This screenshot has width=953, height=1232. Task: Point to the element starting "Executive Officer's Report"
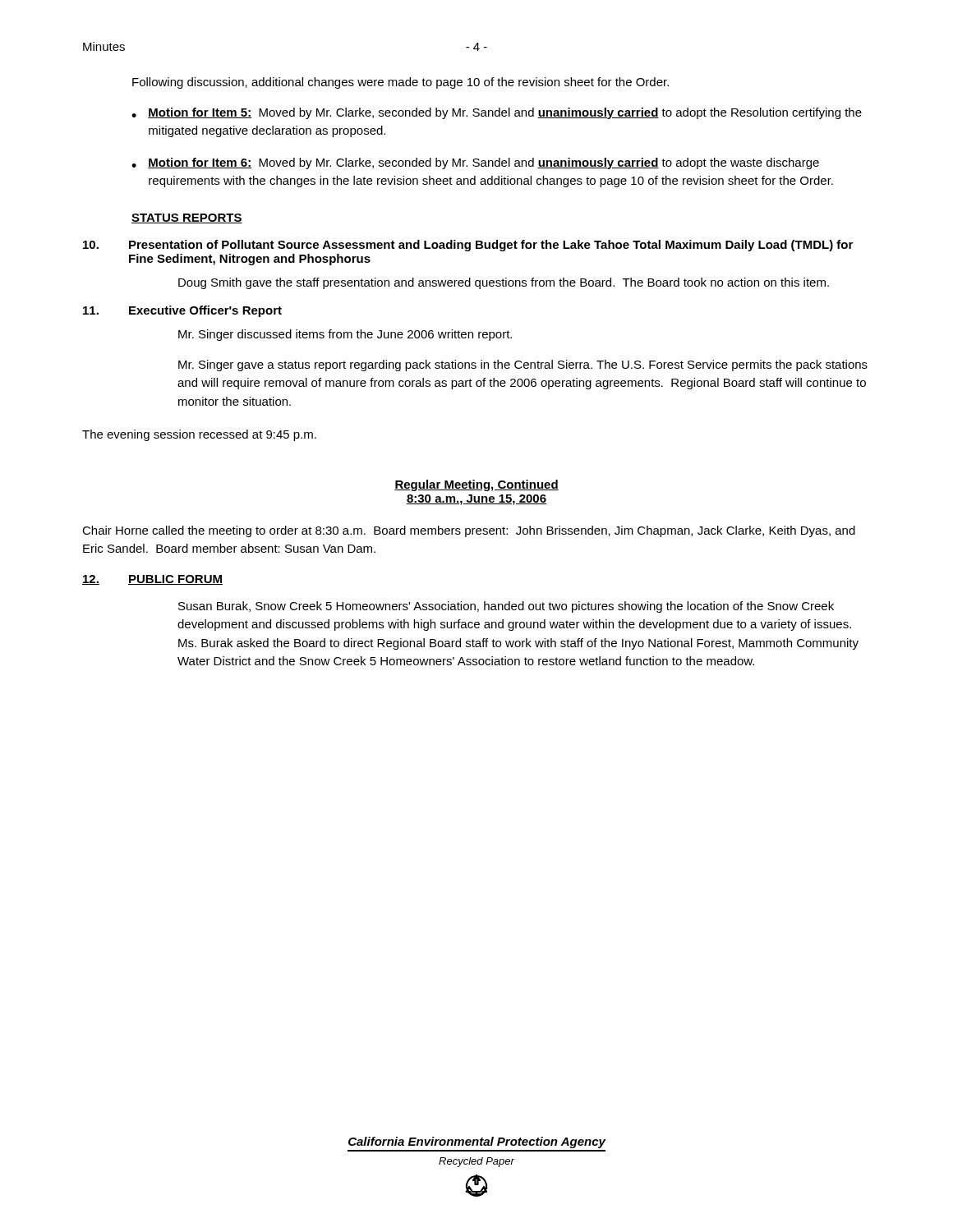[182, 311]
